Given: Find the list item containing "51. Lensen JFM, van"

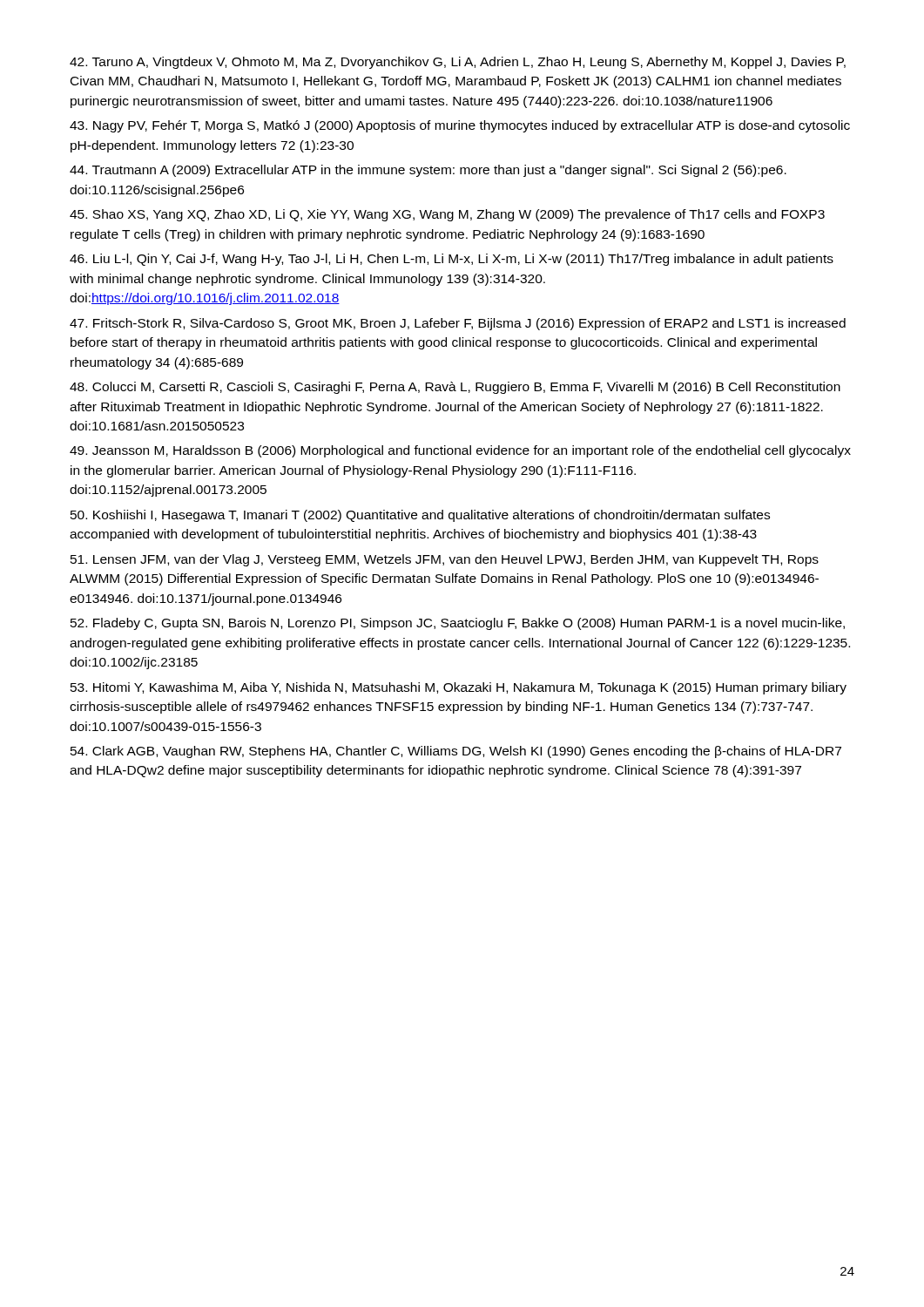Looking at the screenshot, I should 444,578.
